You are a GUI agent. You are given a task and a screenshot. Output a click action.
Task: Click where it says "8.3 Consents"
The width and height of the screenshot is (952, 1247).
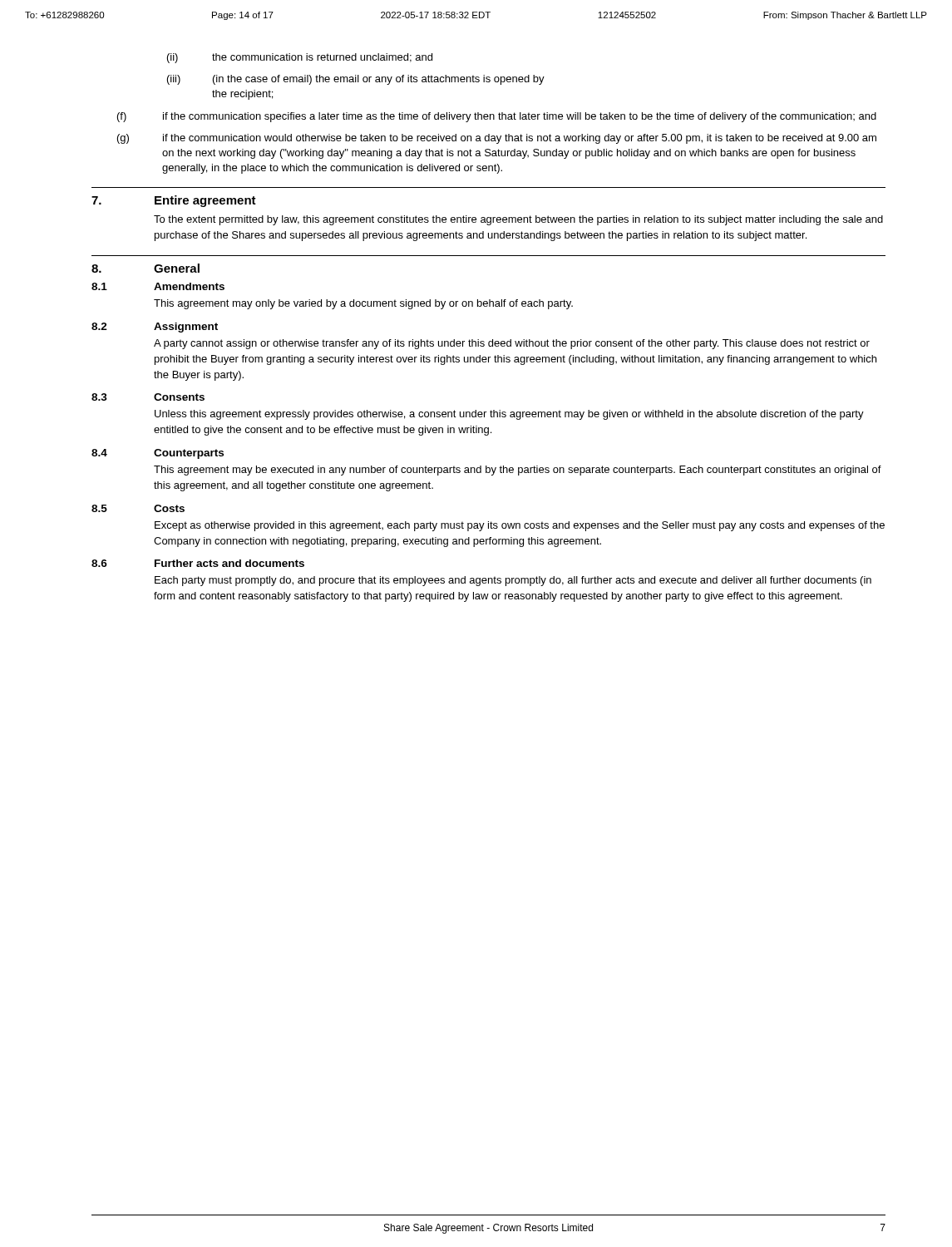click(148, 397)
